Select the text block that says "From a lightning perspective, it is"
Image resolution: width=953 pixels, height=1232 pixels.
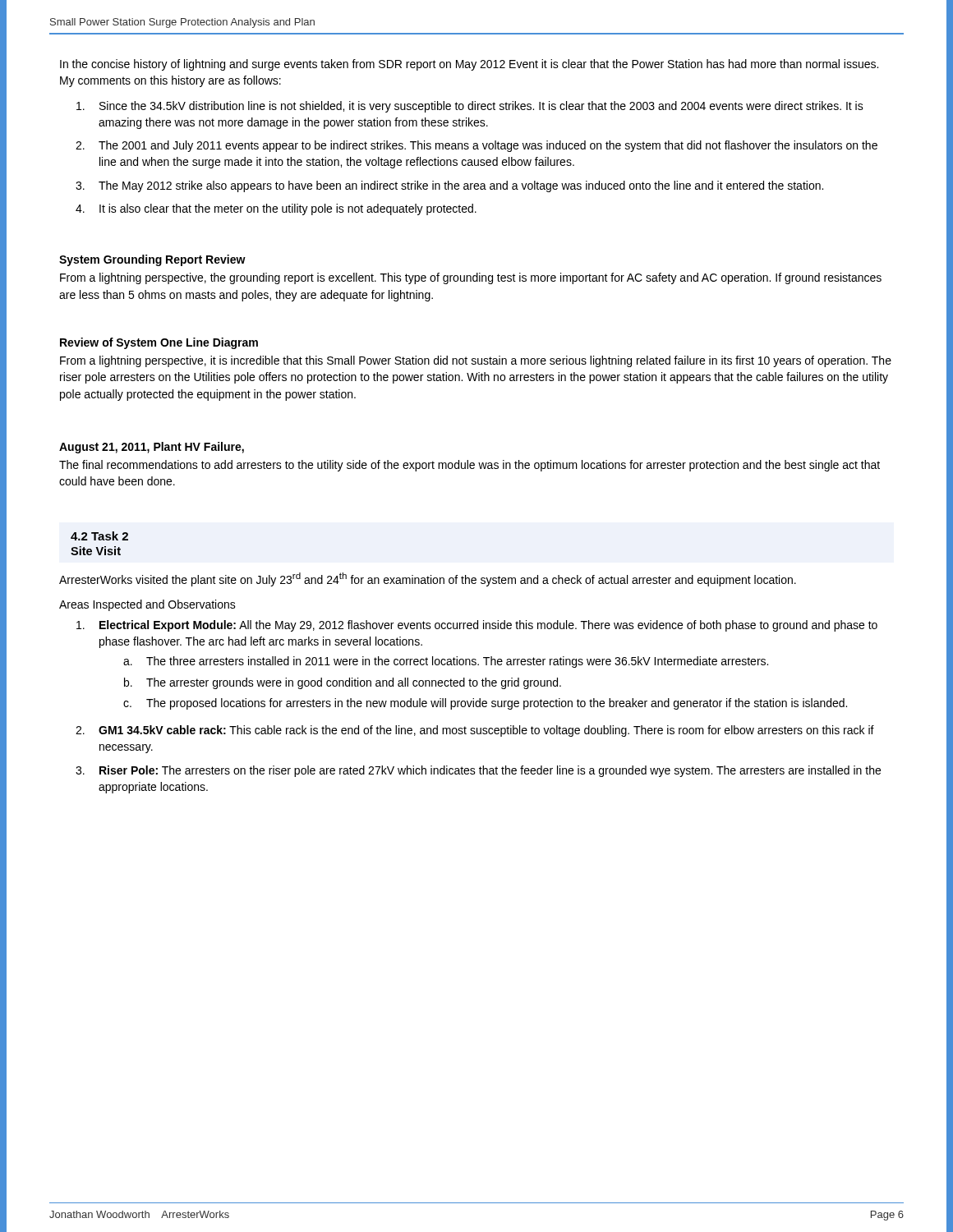tap(475, 377)
